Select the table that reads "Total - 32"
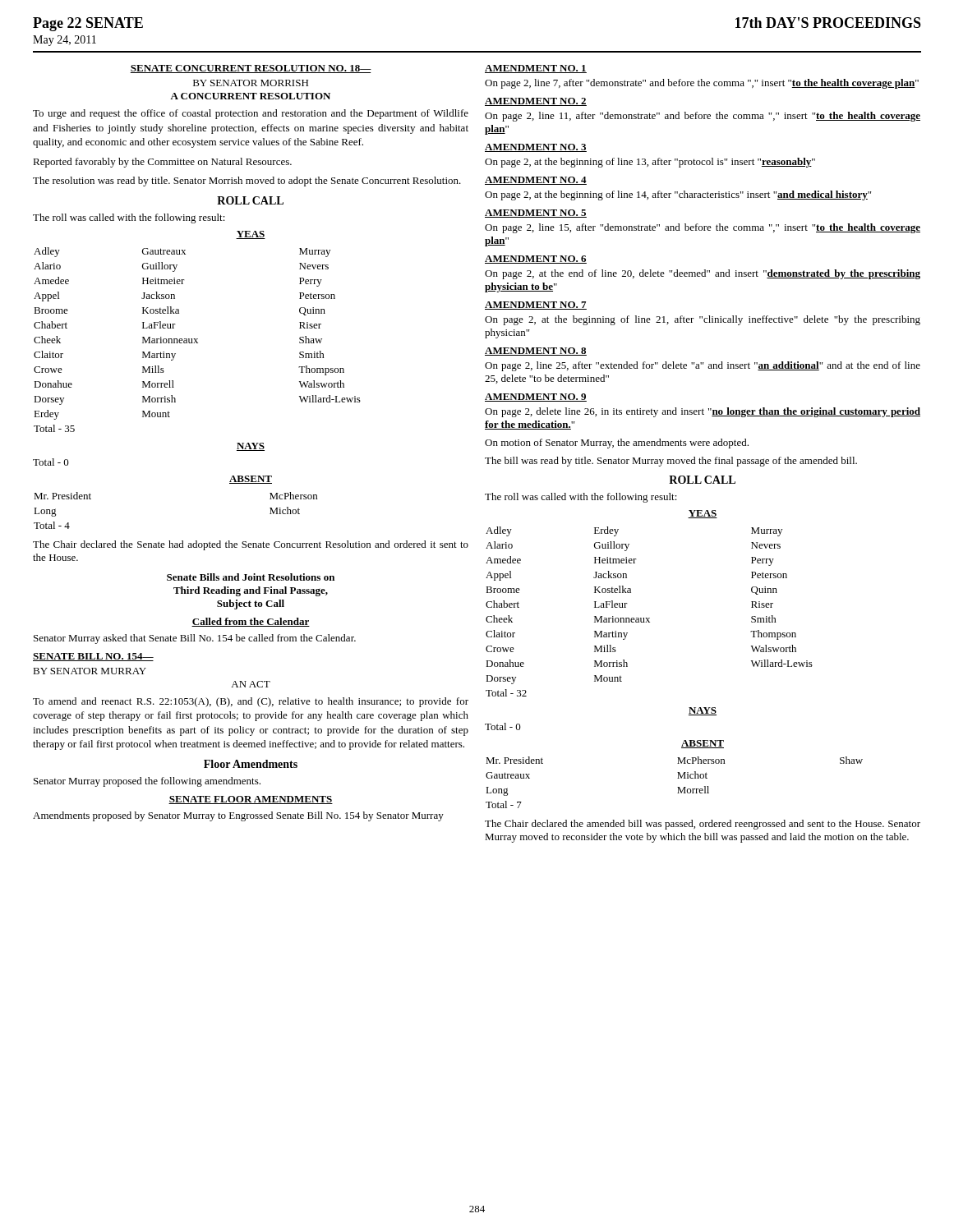 point(703,612)
